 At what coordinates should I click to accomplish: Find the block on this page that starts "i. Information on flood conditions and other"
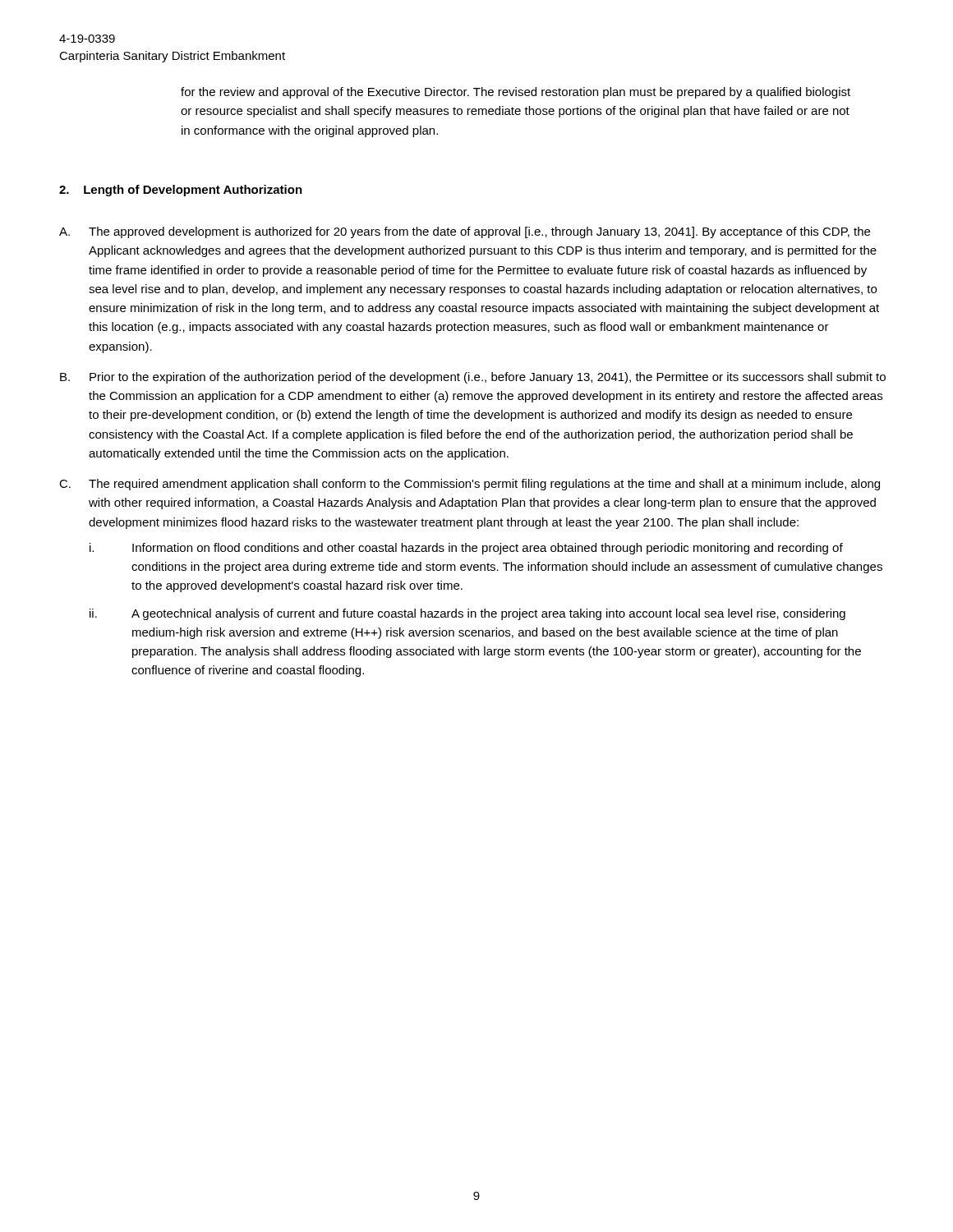coord(489,566)
